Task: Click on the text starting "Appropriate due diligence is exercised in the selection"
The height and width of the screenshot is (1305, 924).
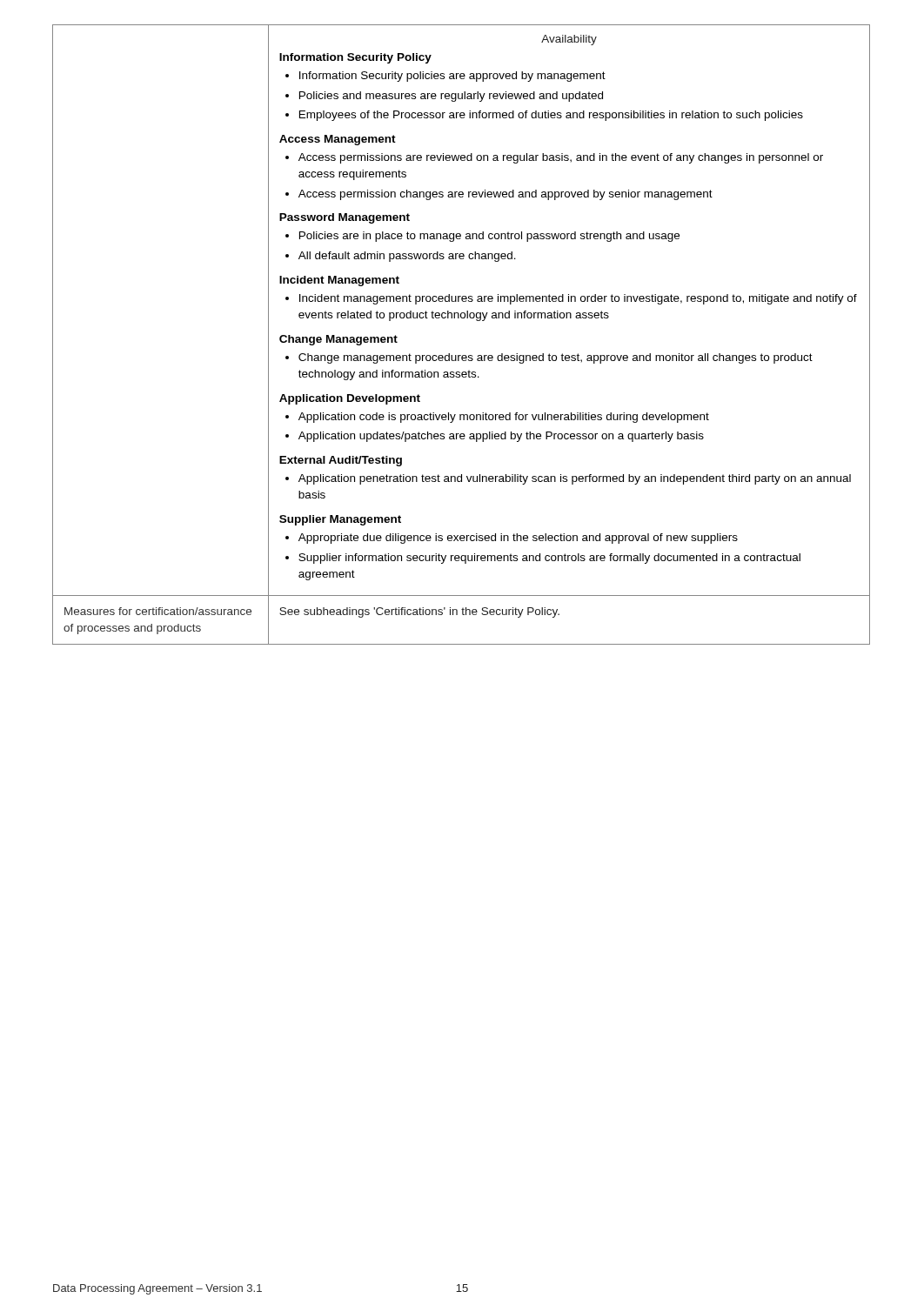Action: click(x=518, y=537)
